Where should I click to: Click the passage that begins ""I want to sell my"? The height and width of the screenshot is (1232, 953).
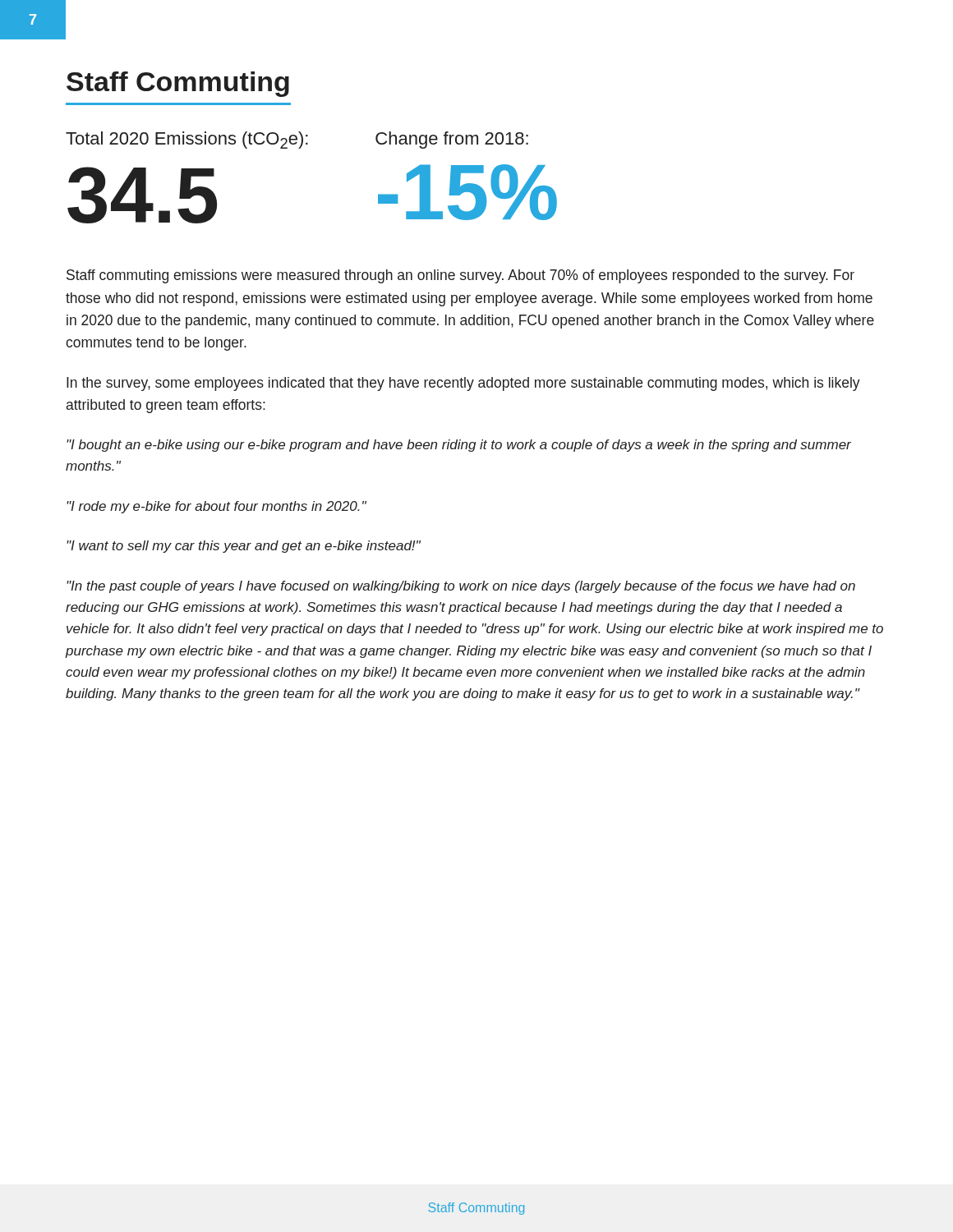(x=243, y=546)
